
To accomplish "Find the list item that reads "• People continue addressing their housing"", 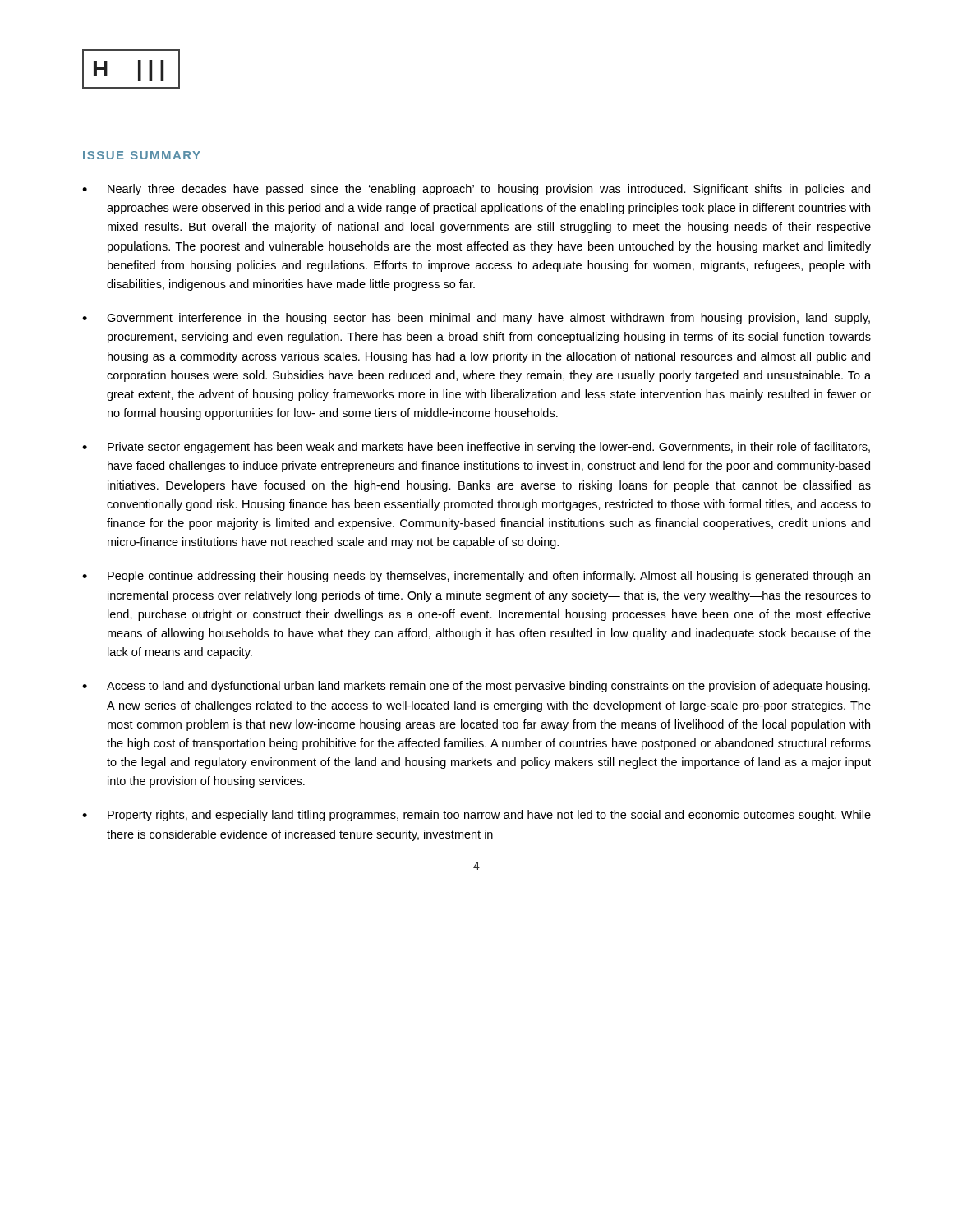I will point(476,615).
